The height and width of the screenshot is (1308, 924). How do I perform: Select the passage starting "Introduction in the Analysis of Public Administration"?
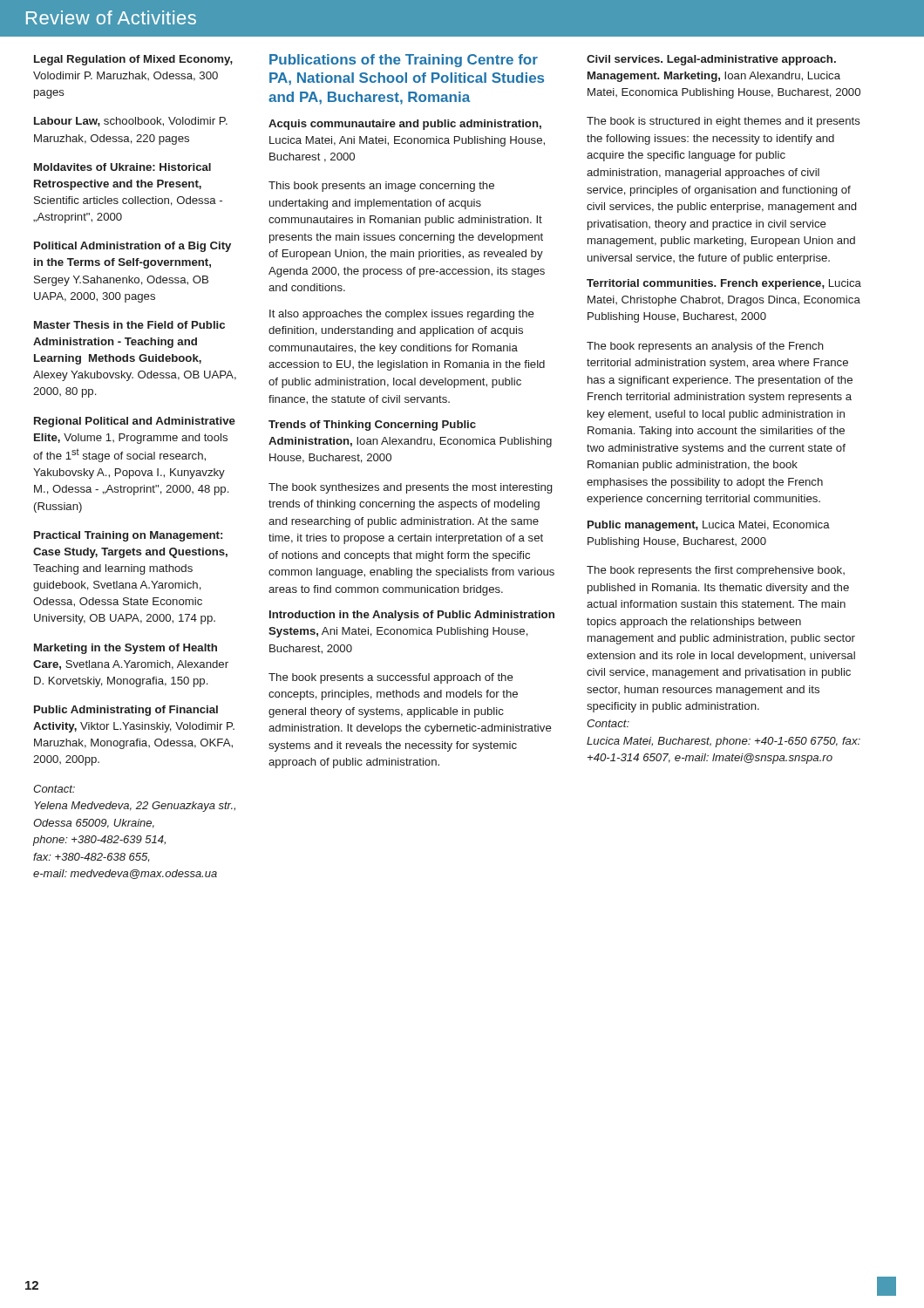(x=412, y=631)
